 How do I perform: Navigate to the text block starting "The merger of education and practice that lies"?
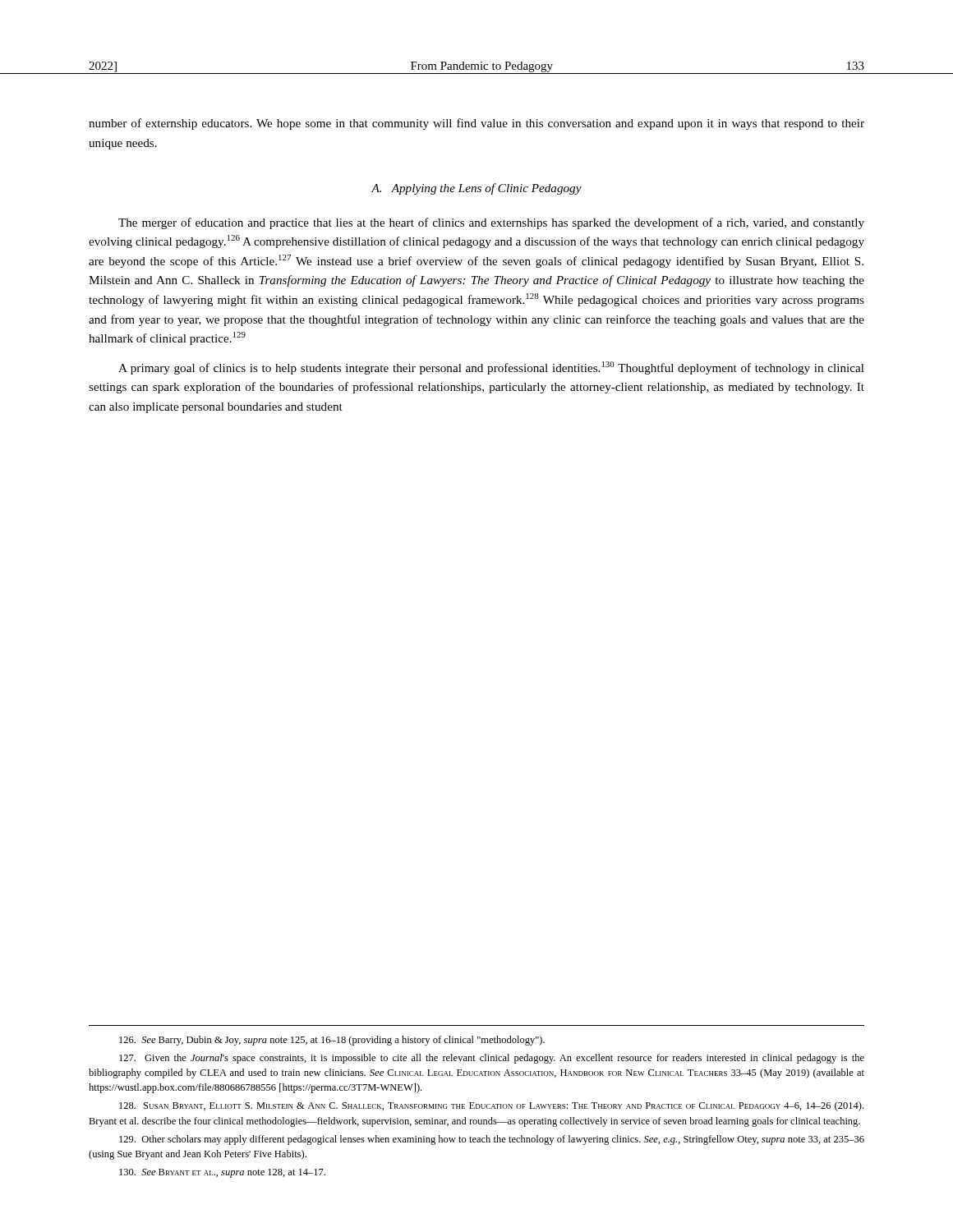(476, 280)
